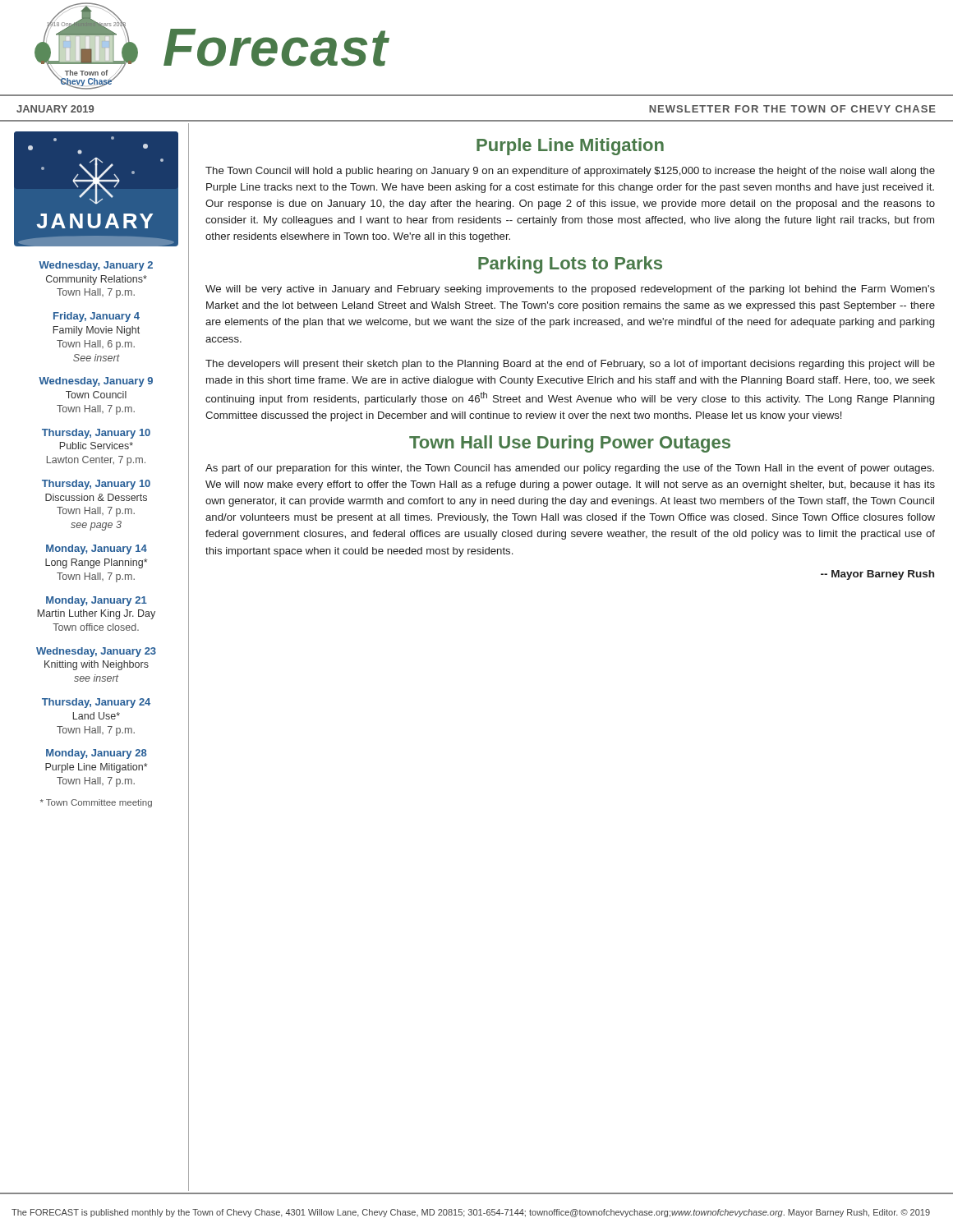Click the passage that begins "The developers will"
The height and width of the screenshot is (1232, 953).
tap(570, 389)
